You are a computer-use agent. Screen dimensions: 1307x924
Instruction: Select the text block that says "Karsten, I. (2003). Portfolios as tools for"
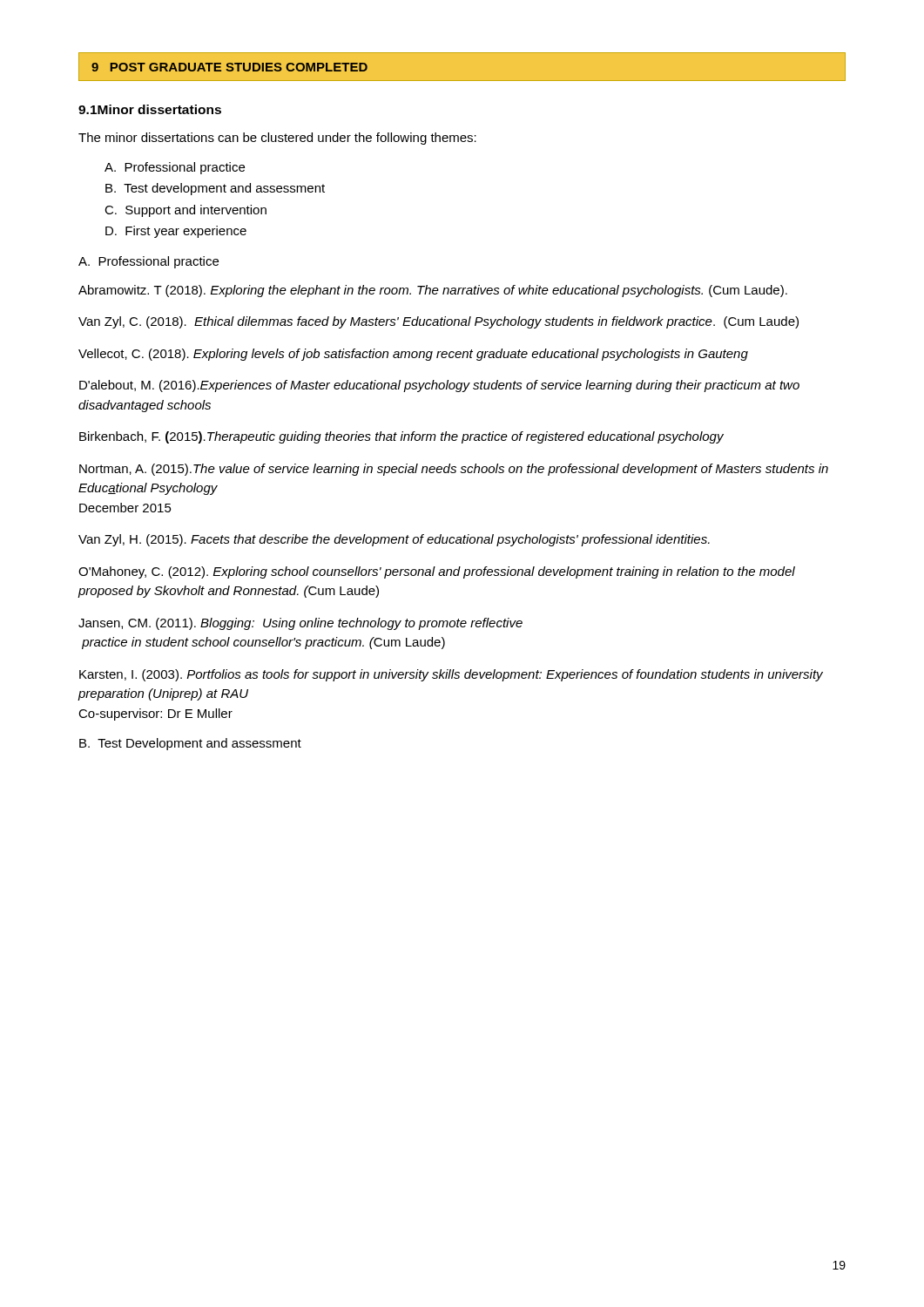451,675
